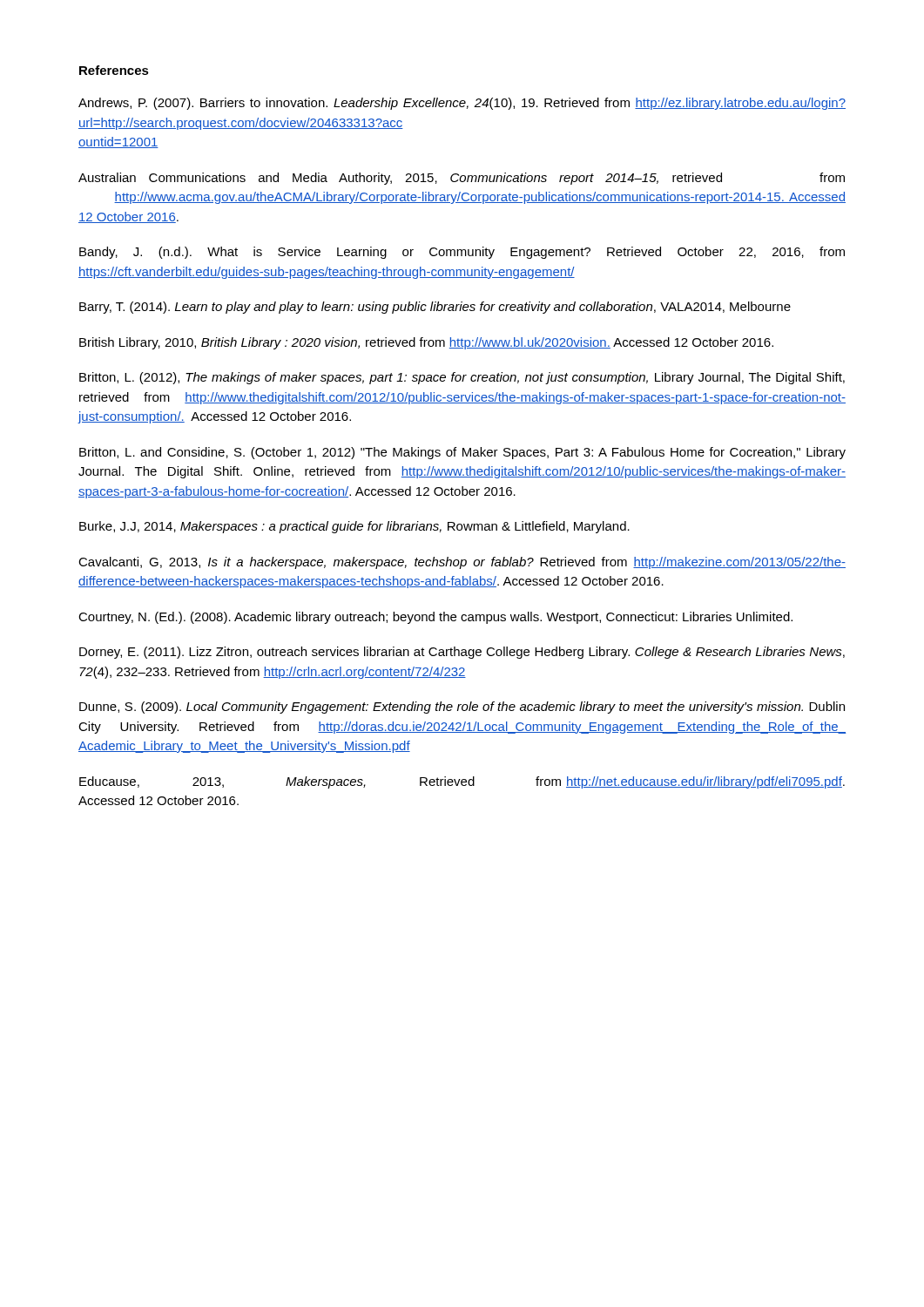Viewport: 924px width, 1307px height.
Task: Point to the text starting "Britton, L. (2012), The makings of"
Action: (x=462, y=396)
